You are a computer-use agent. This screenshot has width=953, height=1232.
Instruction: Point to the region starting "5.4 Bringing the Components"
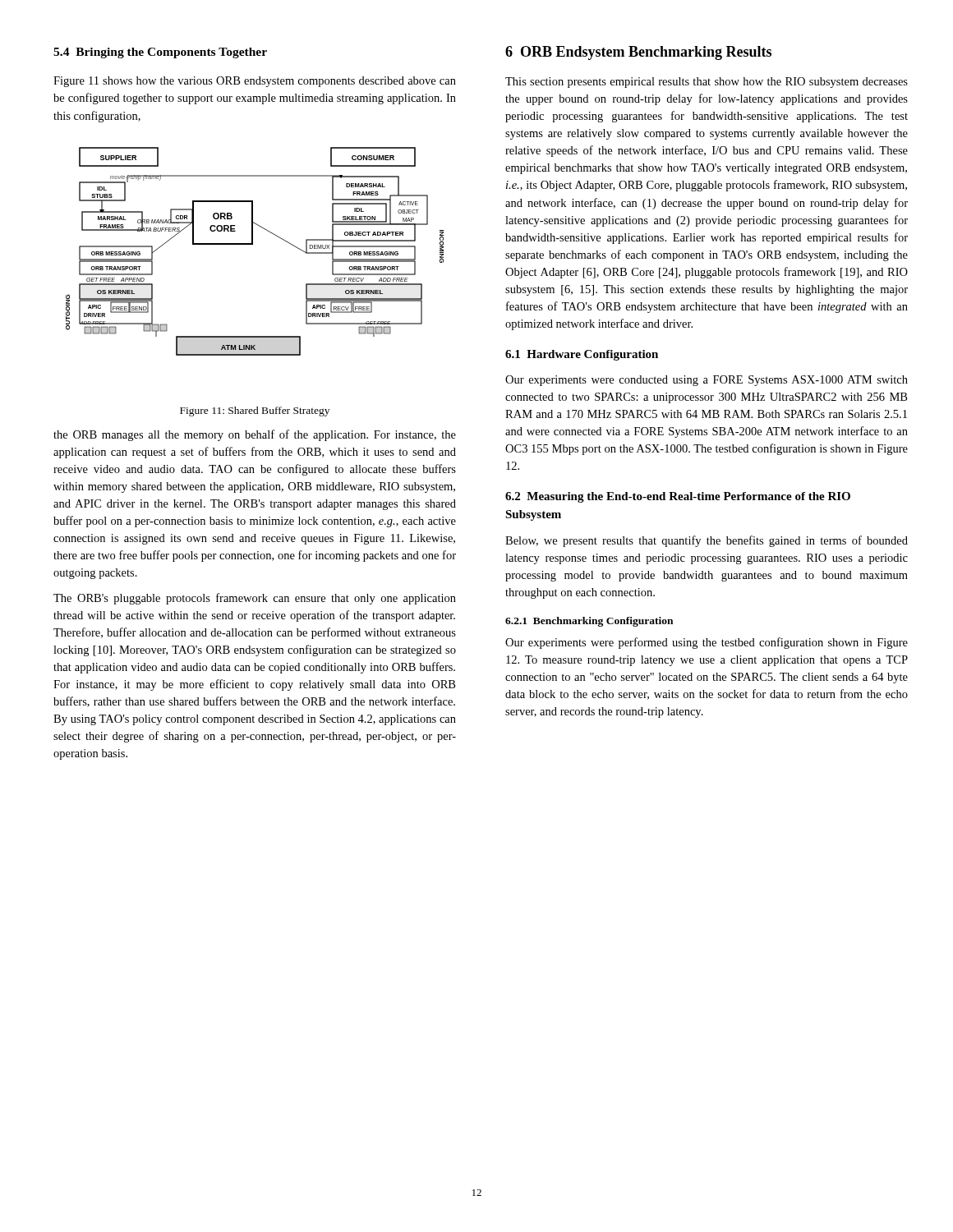160,51
